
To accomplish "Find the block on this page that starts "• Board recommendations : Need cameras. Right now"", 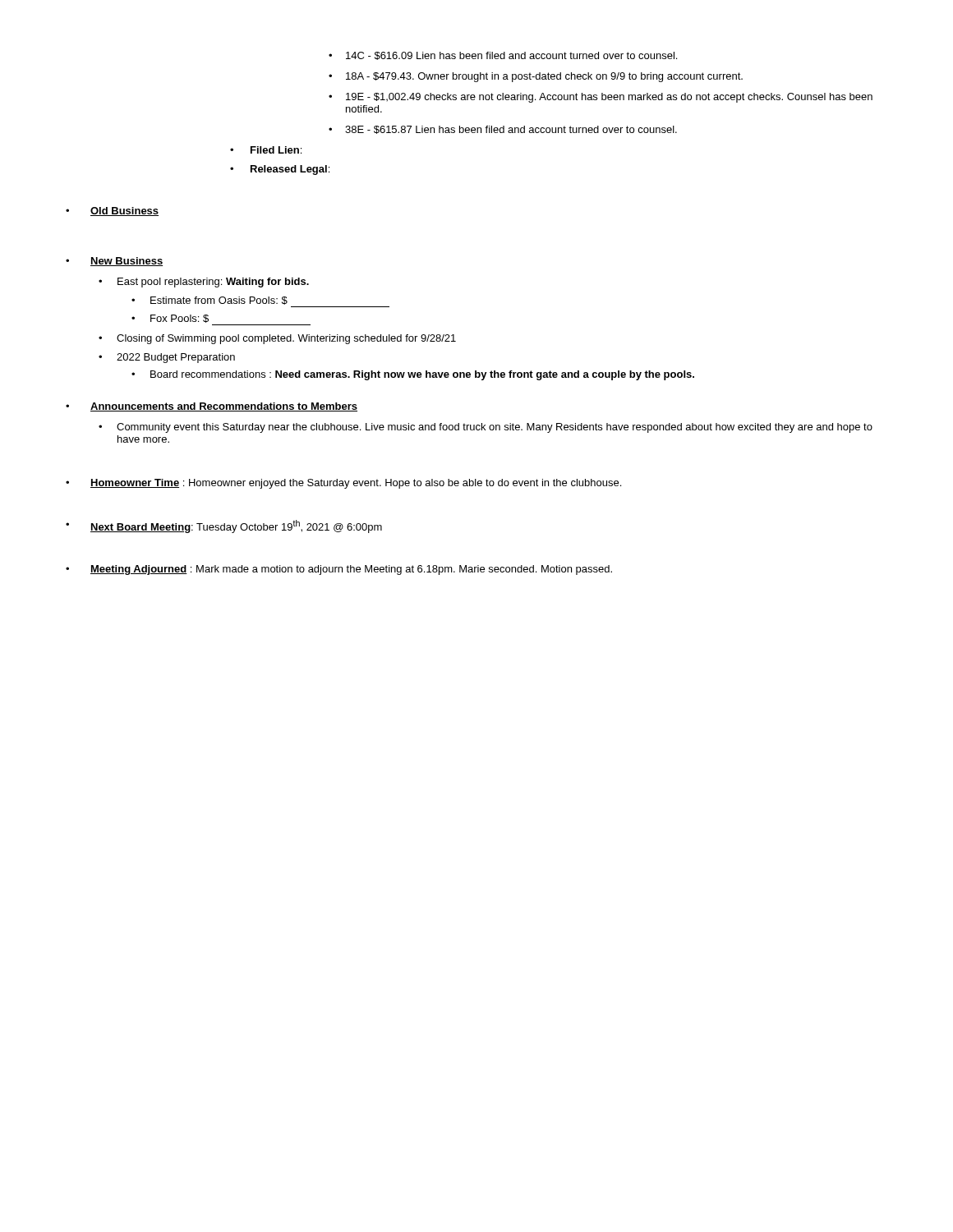I will pos(413,374).
